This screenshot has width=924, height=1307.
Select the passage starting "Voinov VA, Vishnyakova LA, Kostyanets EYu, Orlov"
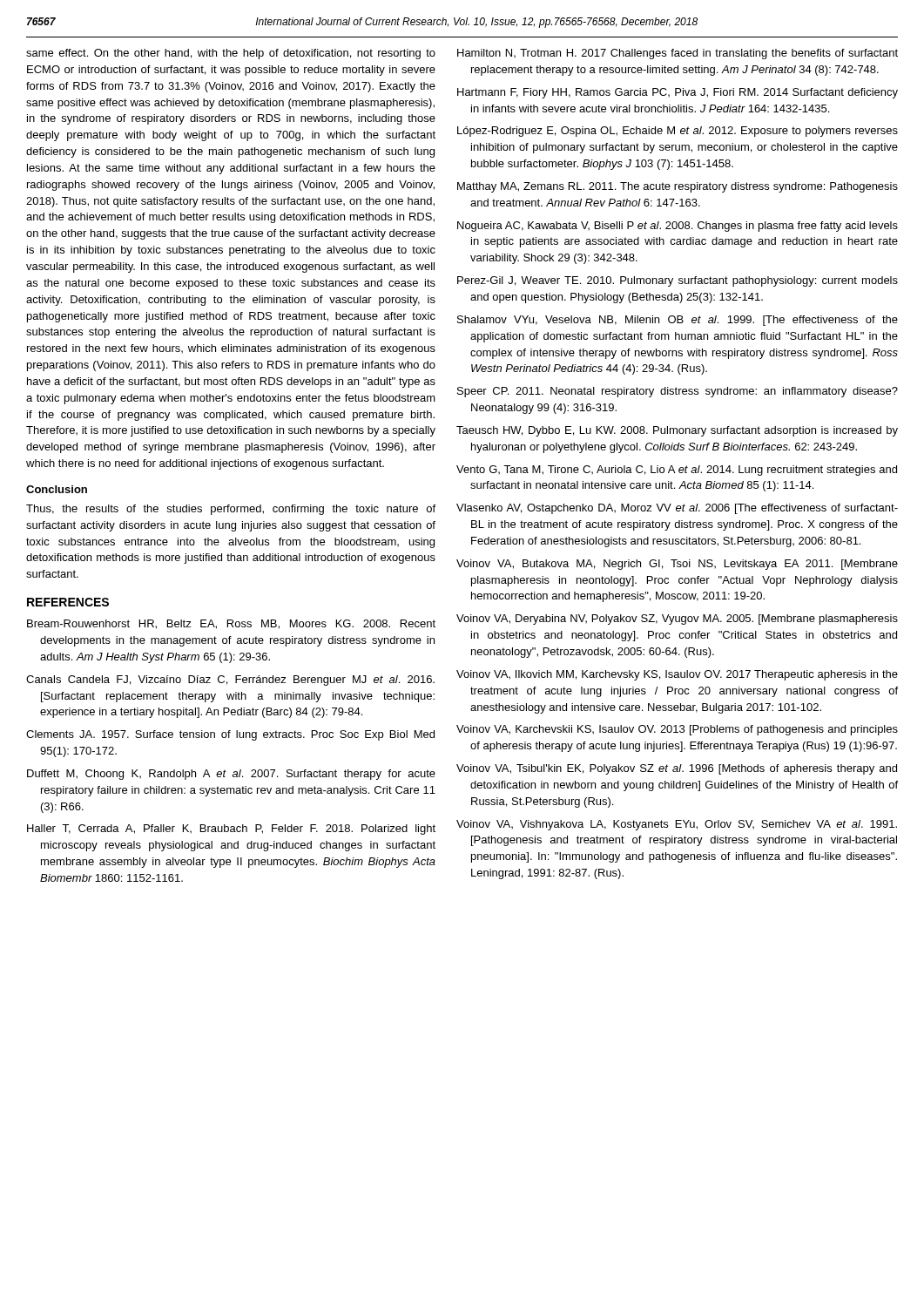(x=677, y=848)
